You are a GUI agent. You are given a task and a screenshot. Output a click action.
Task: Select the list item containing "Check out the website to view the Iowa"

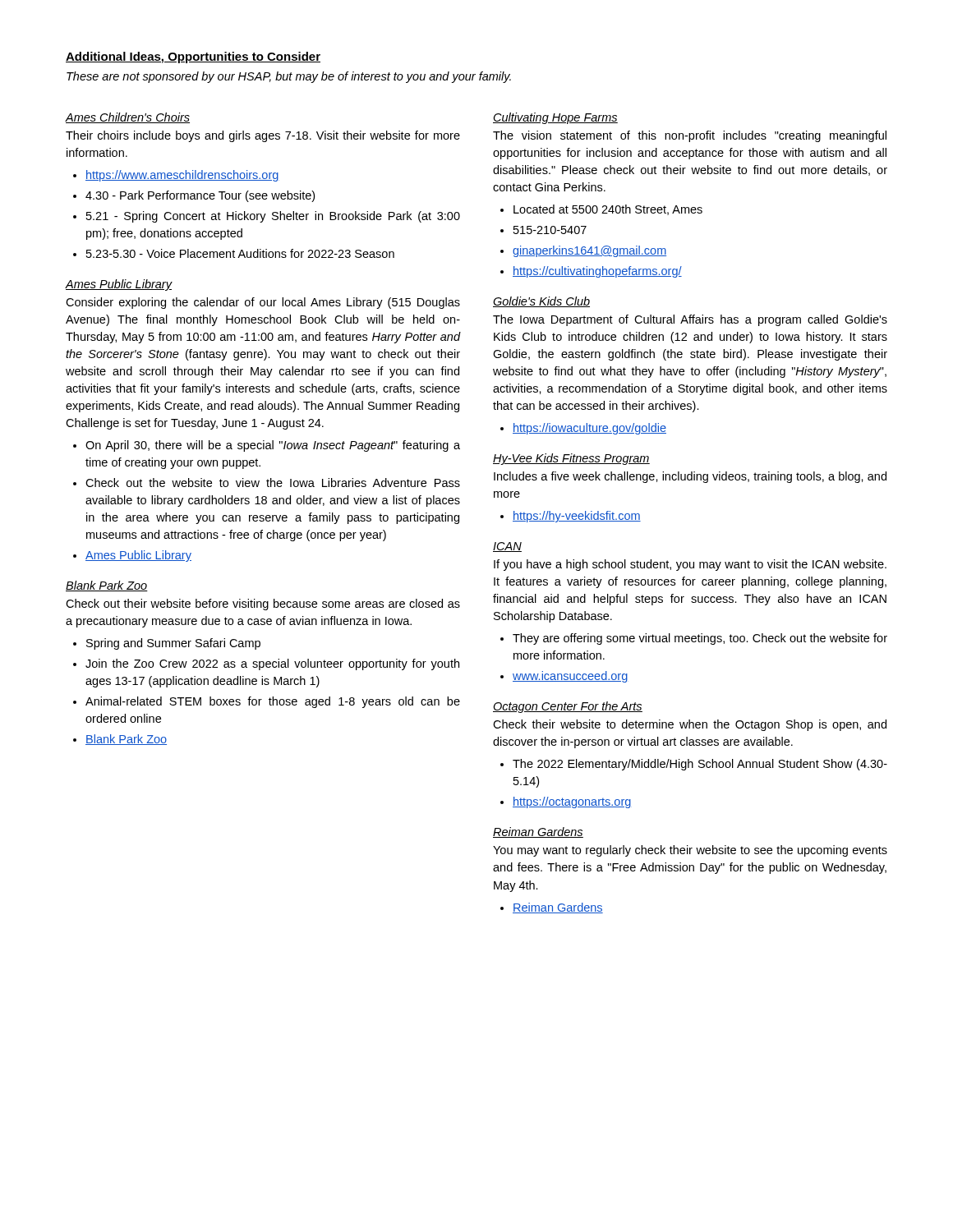273,509
